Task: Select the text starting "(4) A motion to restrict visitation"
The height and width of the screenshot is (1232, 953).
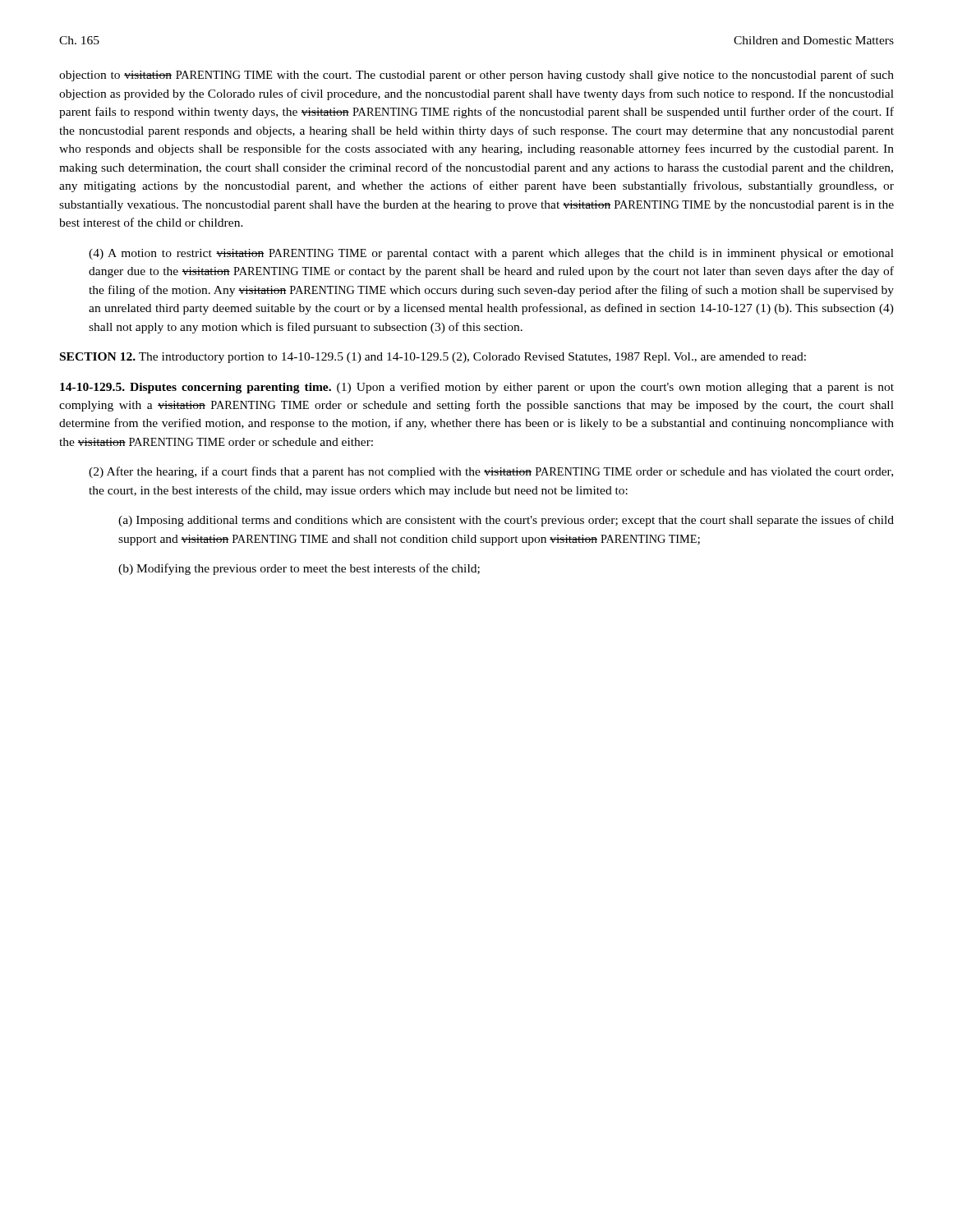Action: point(491,290)
